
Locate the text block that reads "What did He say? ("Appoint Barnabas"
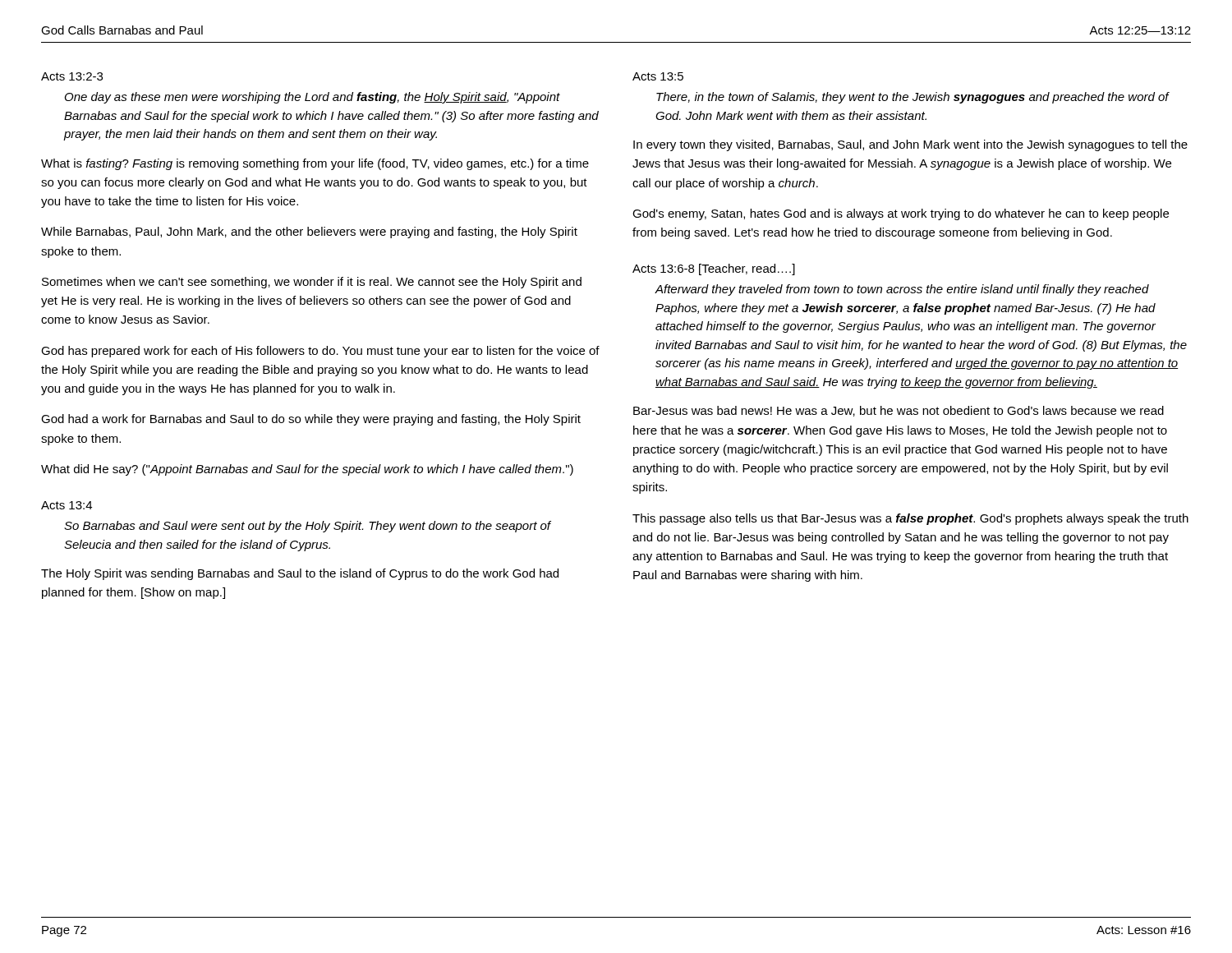click(x=307, y=468)
